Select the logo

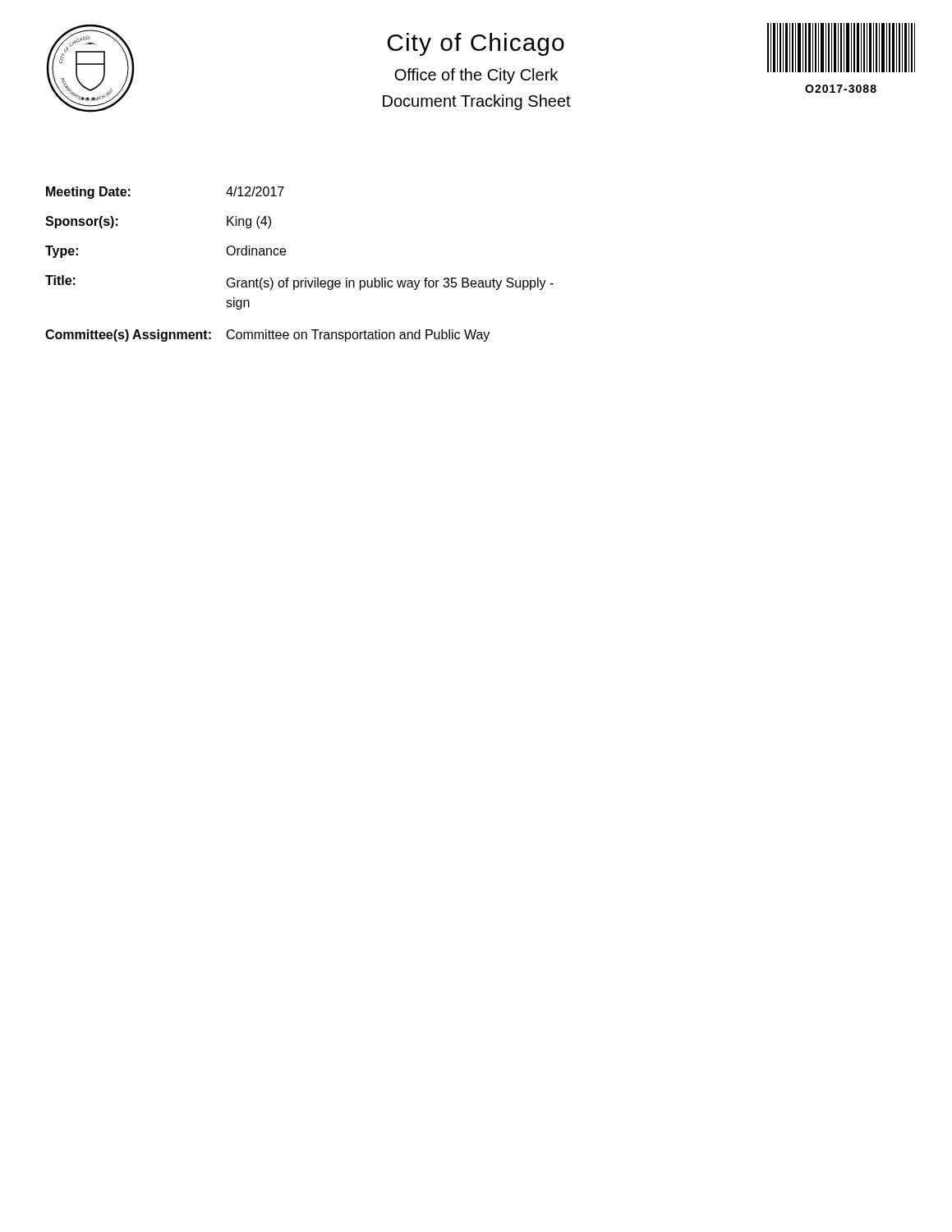coord(90,68)
